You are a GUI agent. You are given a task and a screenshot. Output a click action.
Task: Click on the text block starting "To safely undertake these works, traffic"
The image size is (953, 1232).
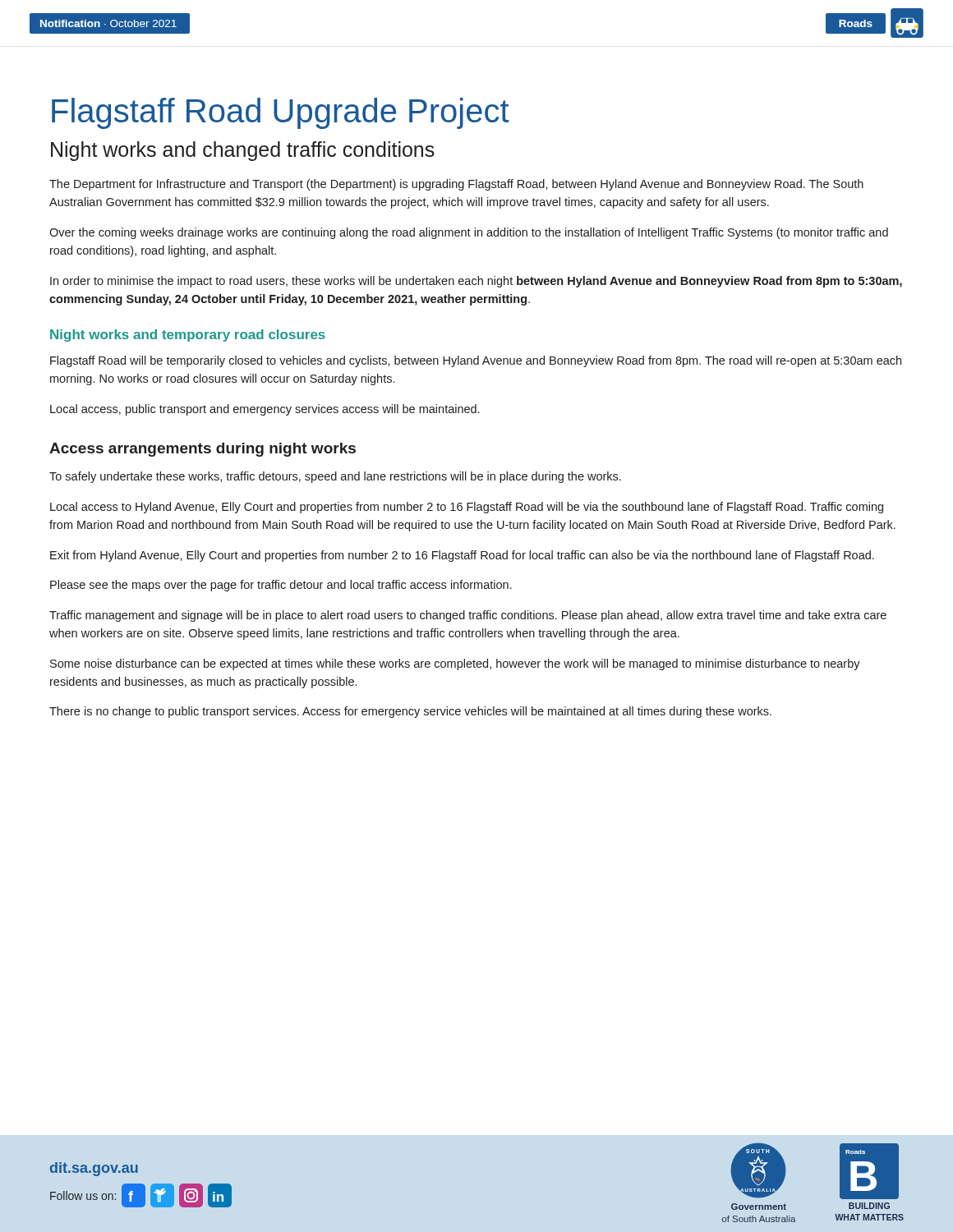coord(336,477)
